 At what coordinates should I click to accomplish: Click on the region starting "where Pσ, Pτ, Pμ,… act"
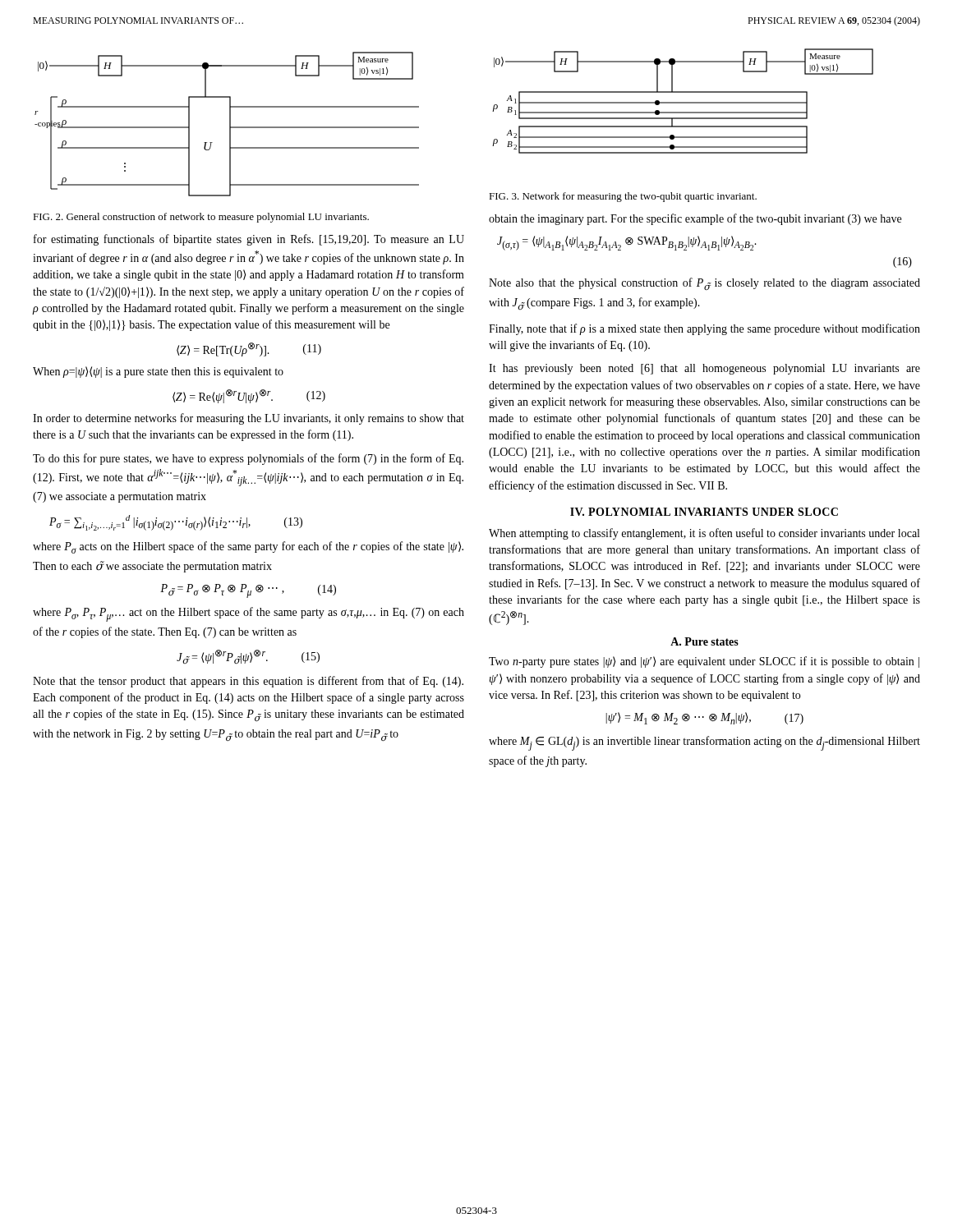[x=249, y=622]
